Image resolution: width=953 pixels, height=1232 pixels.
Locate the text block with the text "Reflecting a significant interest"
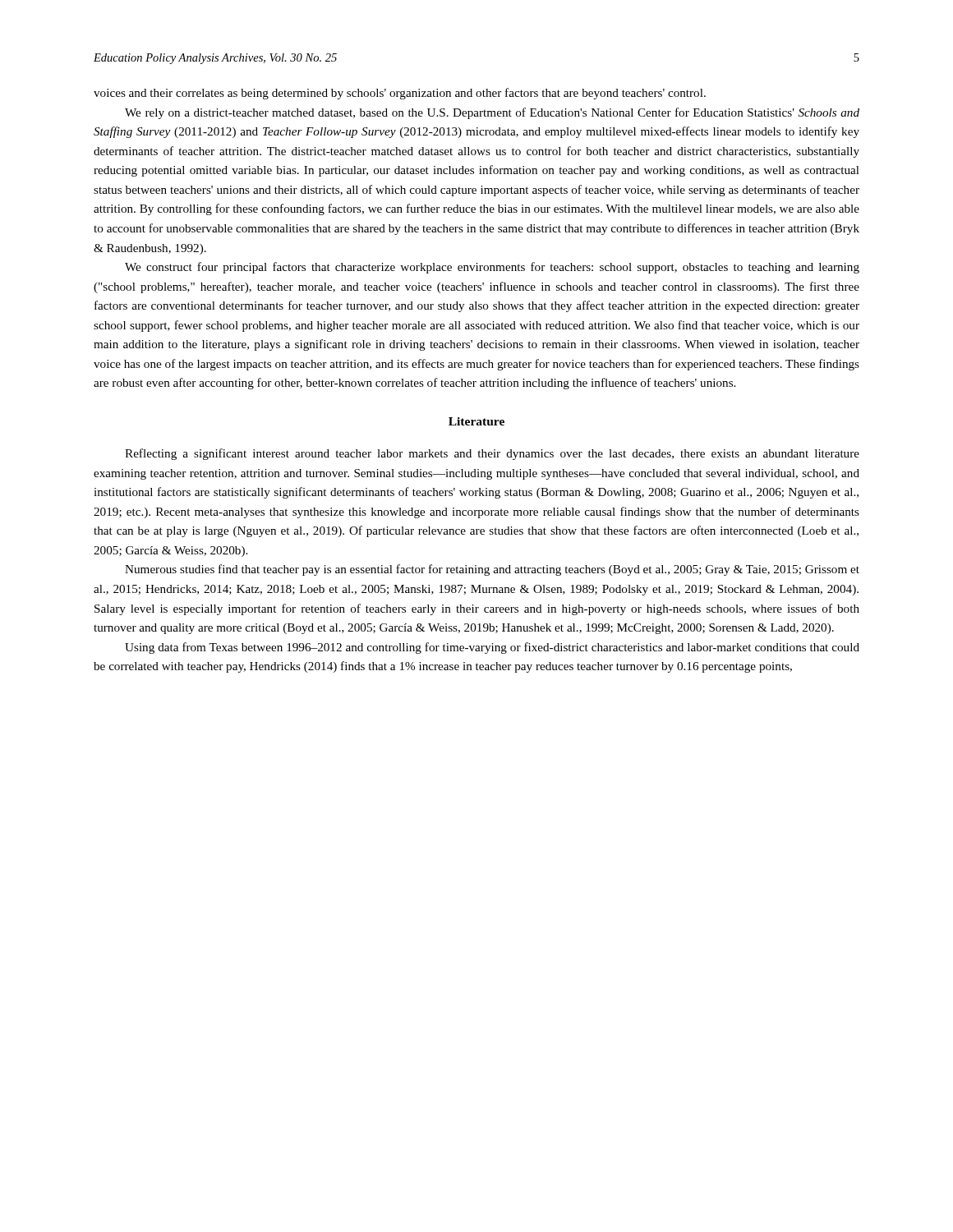pos(476,560)
